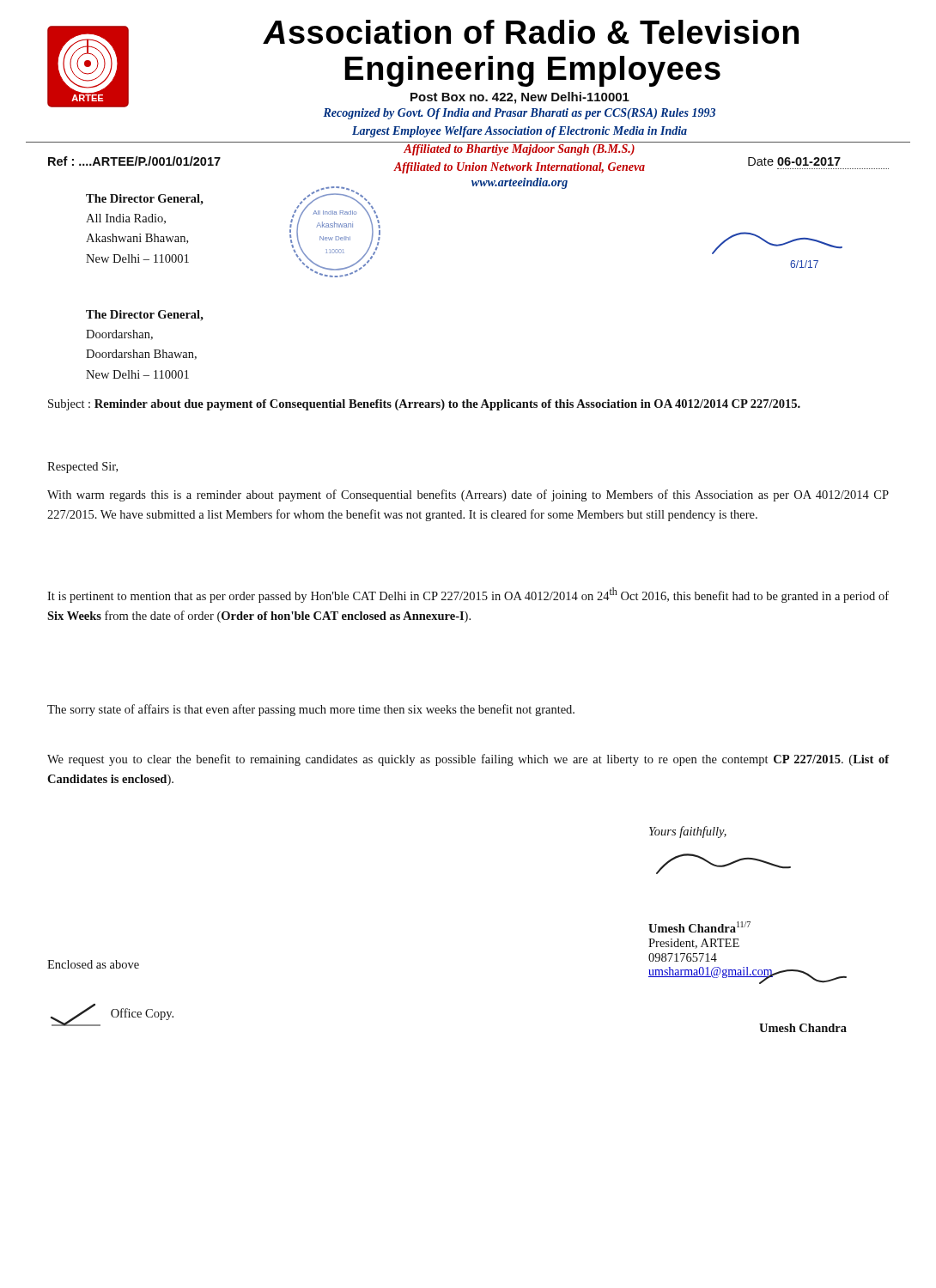Select the text with the text "Office Copy."
This screenshot has height=1288, width=936.
111,1015
